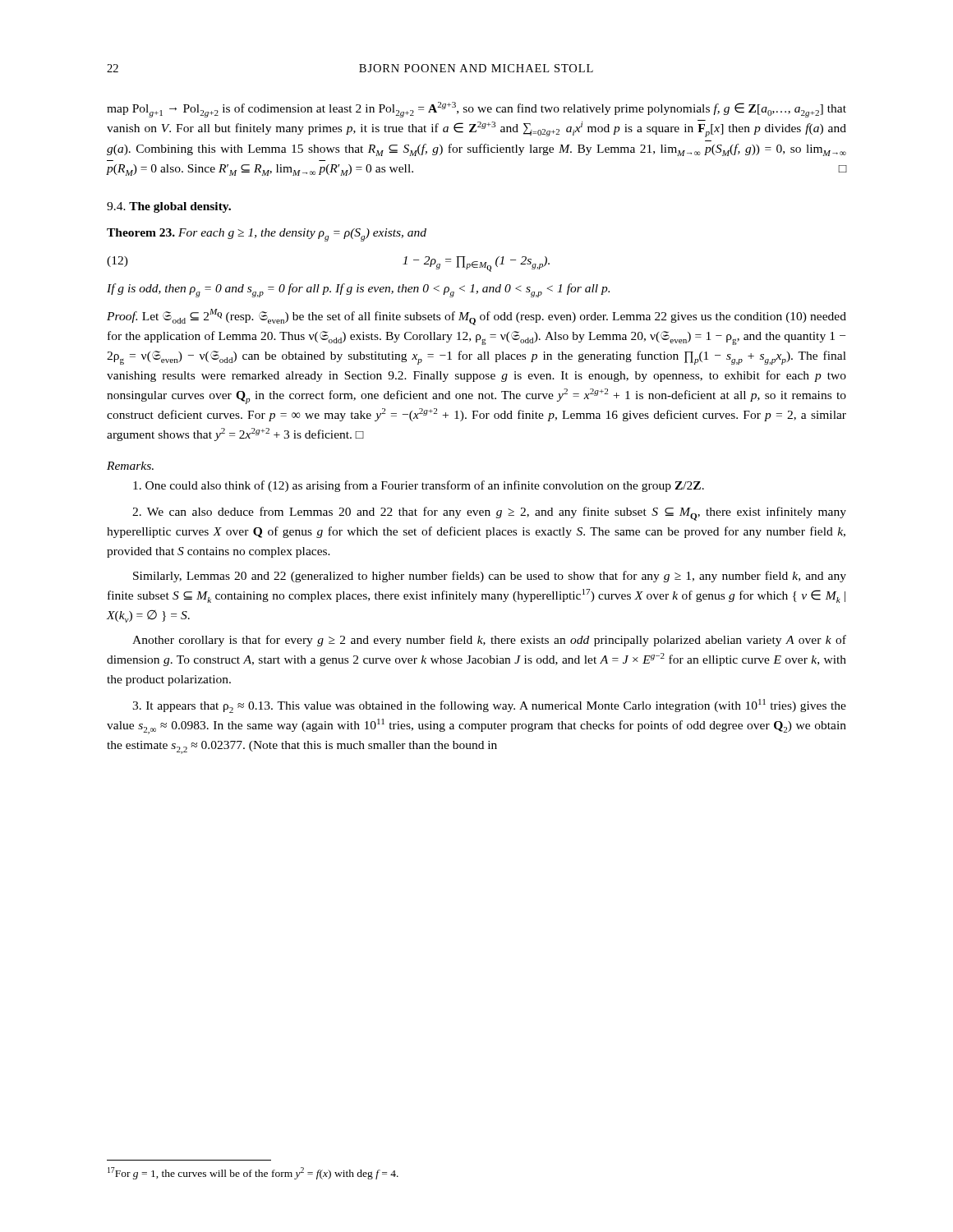Image resolution: width=953 pixels, height=1232 pixels.
Task: Click on the region starting "One could also think of"
Action: click(x=476, y=485)
